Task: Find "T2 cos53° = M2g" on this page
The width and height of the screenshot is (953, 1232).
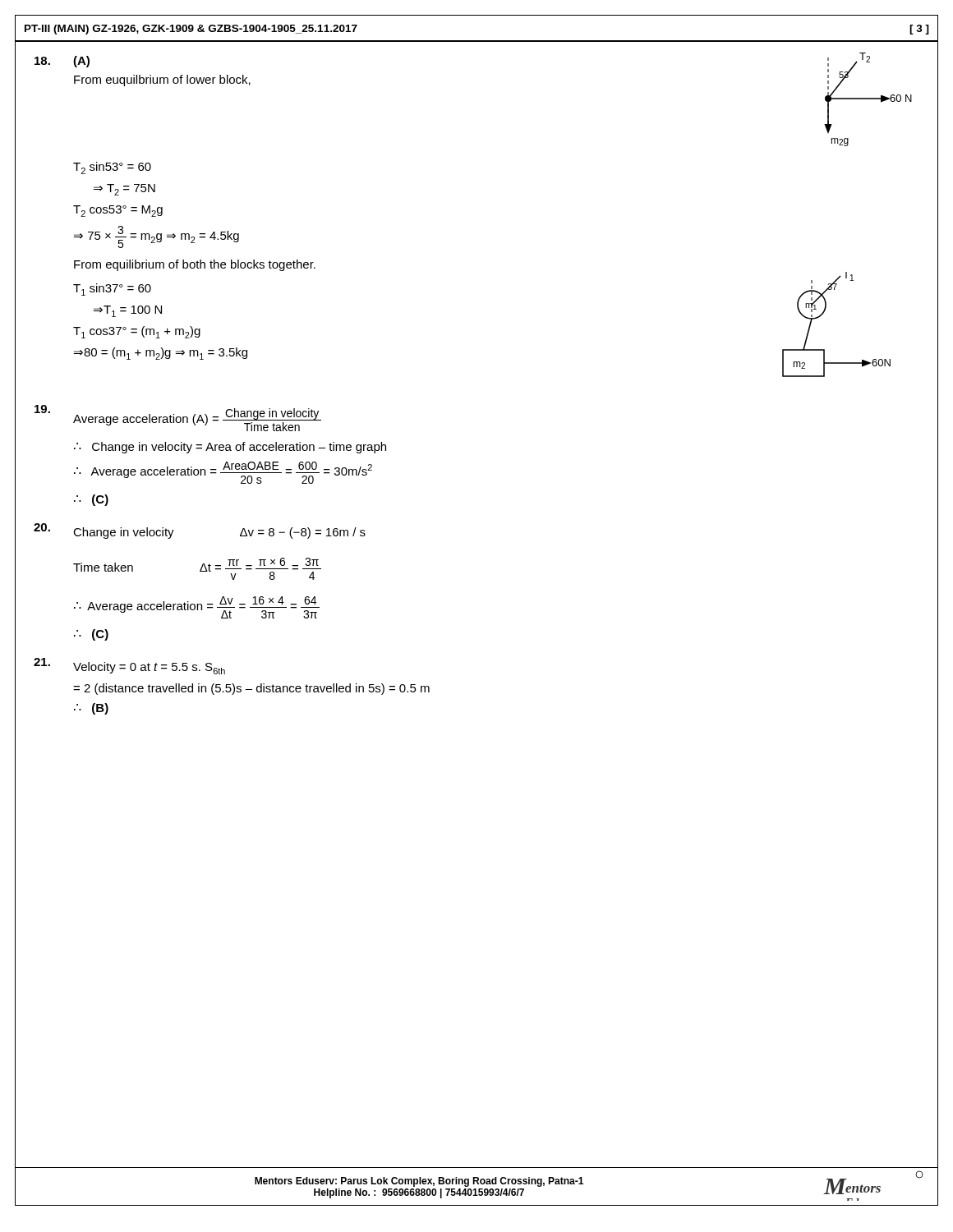Action: point(118,210)
